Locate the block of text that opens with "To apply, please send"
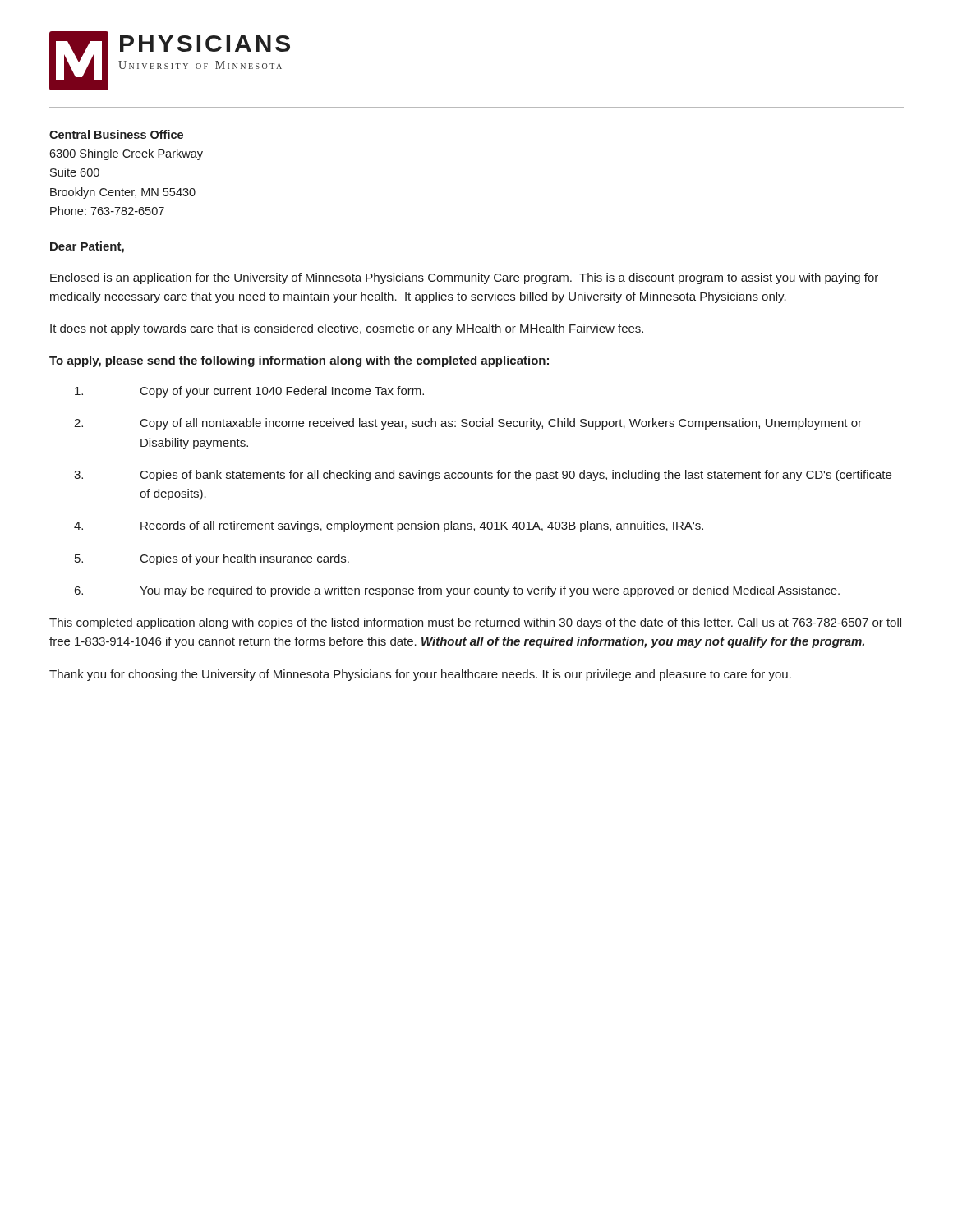Screen dimensions: 1232x953 pyautogui.click(x=300, y=360)
